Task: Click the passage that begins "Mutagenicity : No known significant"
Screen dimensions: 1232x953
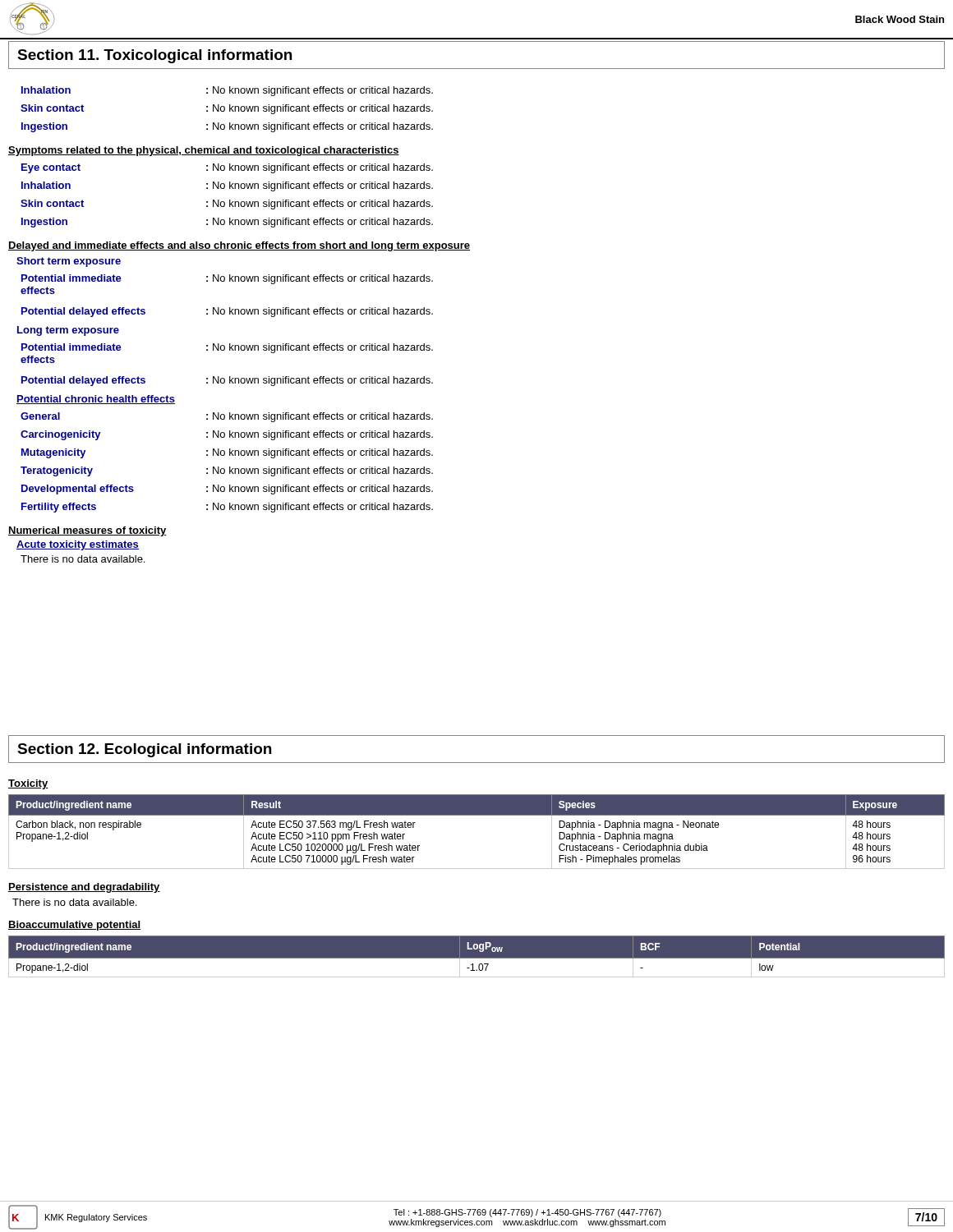Action: 227,453
